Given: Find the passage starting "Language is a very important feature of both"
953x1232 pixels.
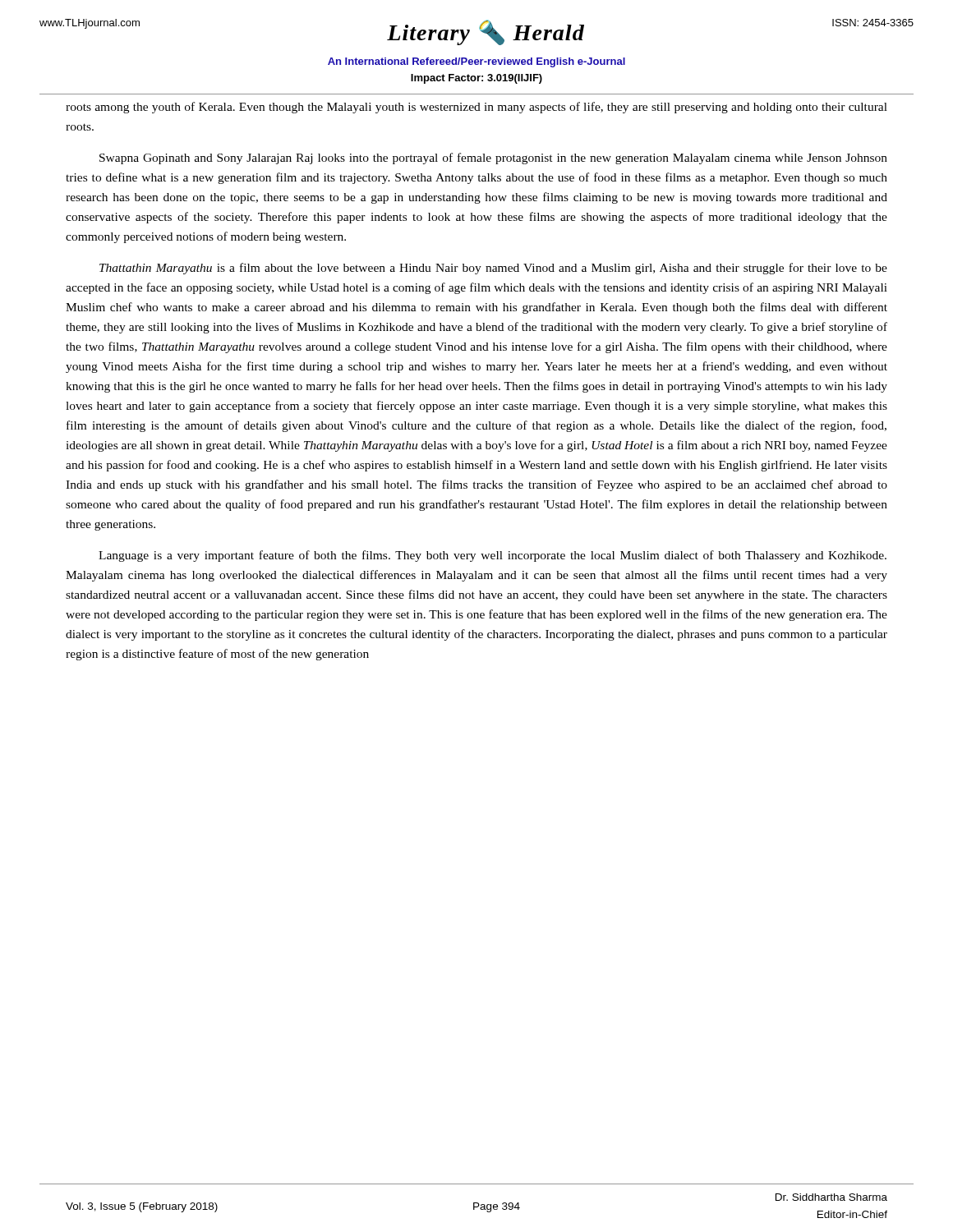Looking at the screenshot, I should (x=476, y=604).
